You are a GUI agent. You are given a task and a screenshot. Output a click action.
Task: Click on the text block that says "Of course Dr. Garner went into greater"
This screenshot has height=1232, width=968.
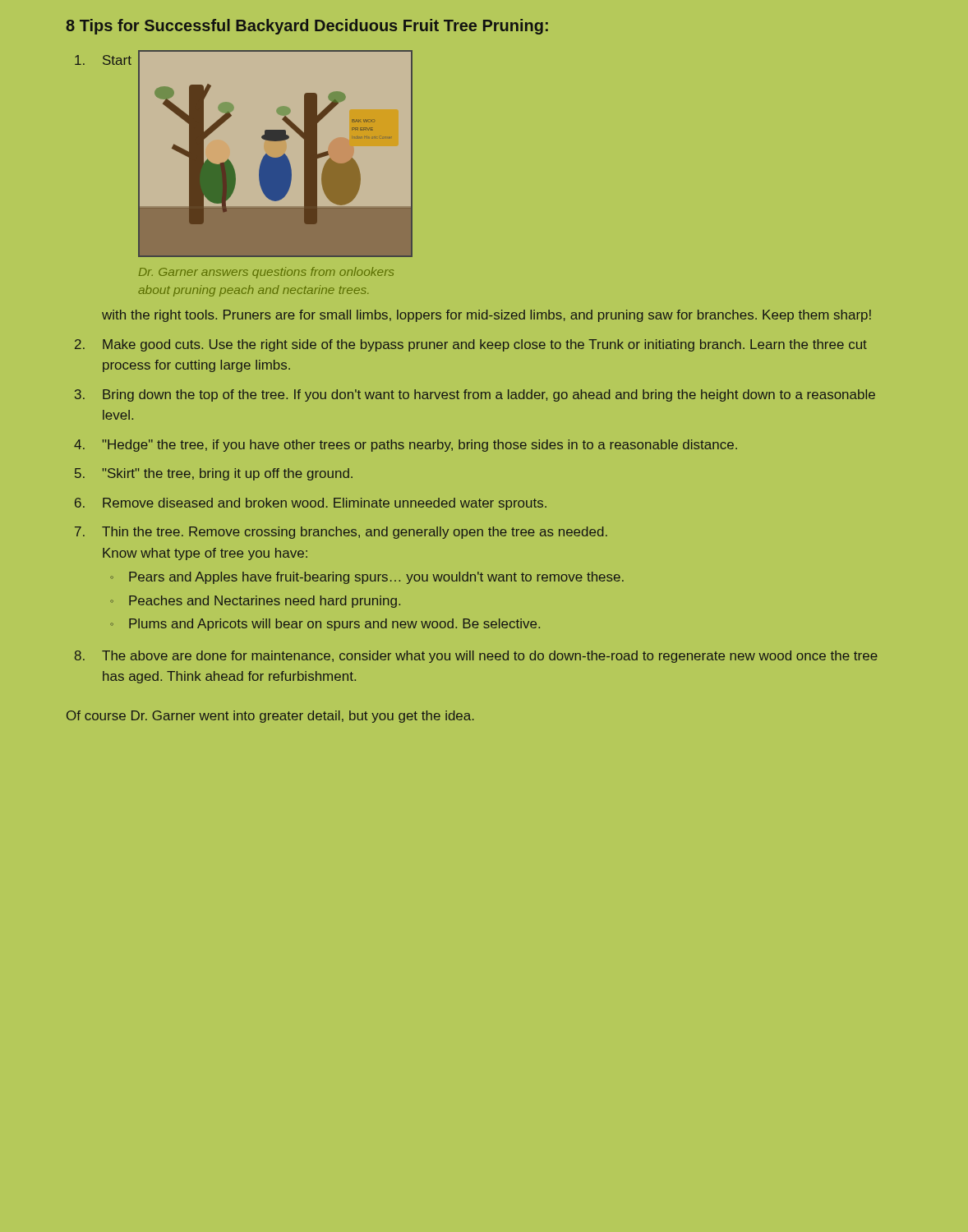tap(270, 716)
